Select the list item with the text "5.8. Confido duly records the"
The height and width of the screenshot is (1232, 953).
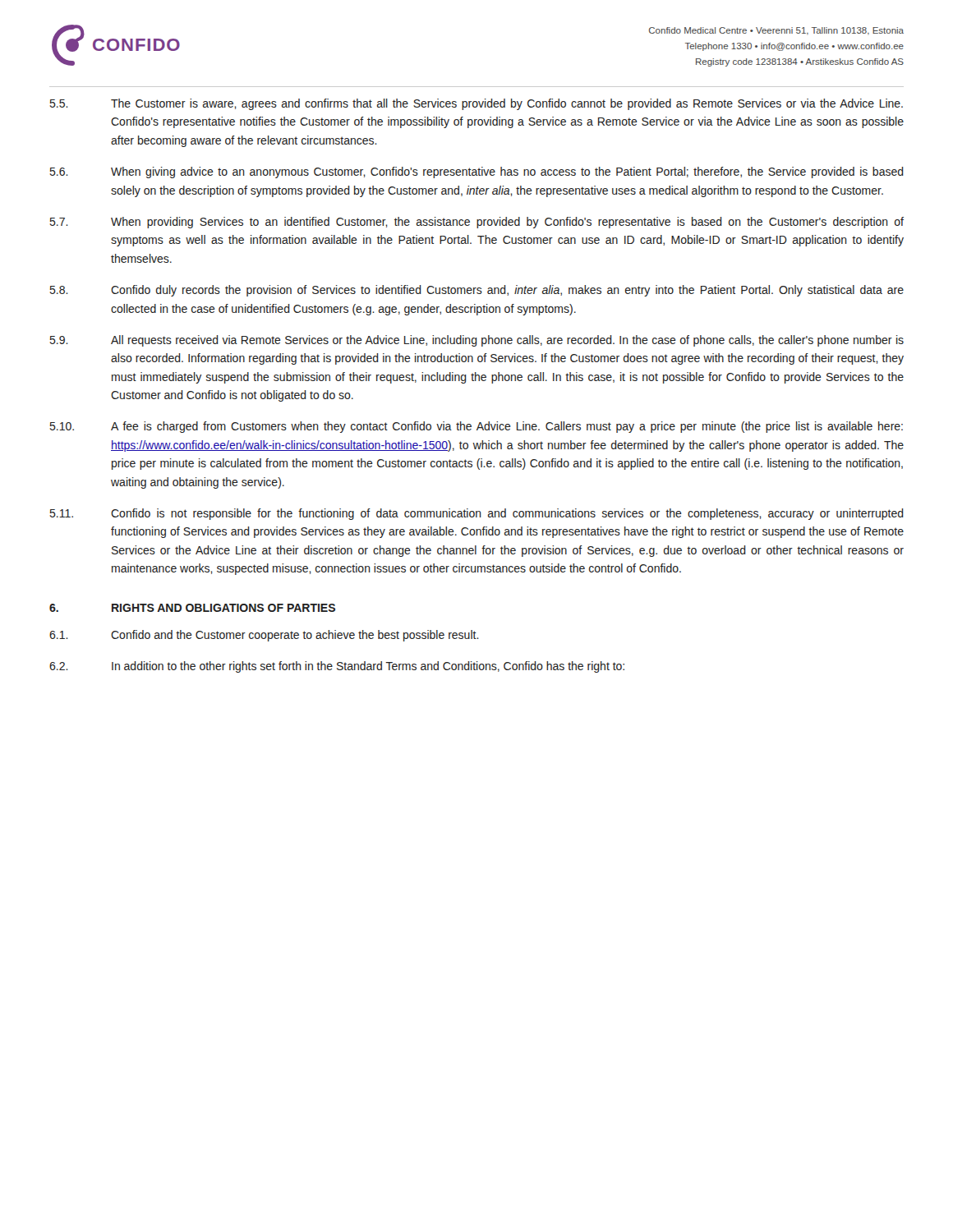[x=476, y=299]
